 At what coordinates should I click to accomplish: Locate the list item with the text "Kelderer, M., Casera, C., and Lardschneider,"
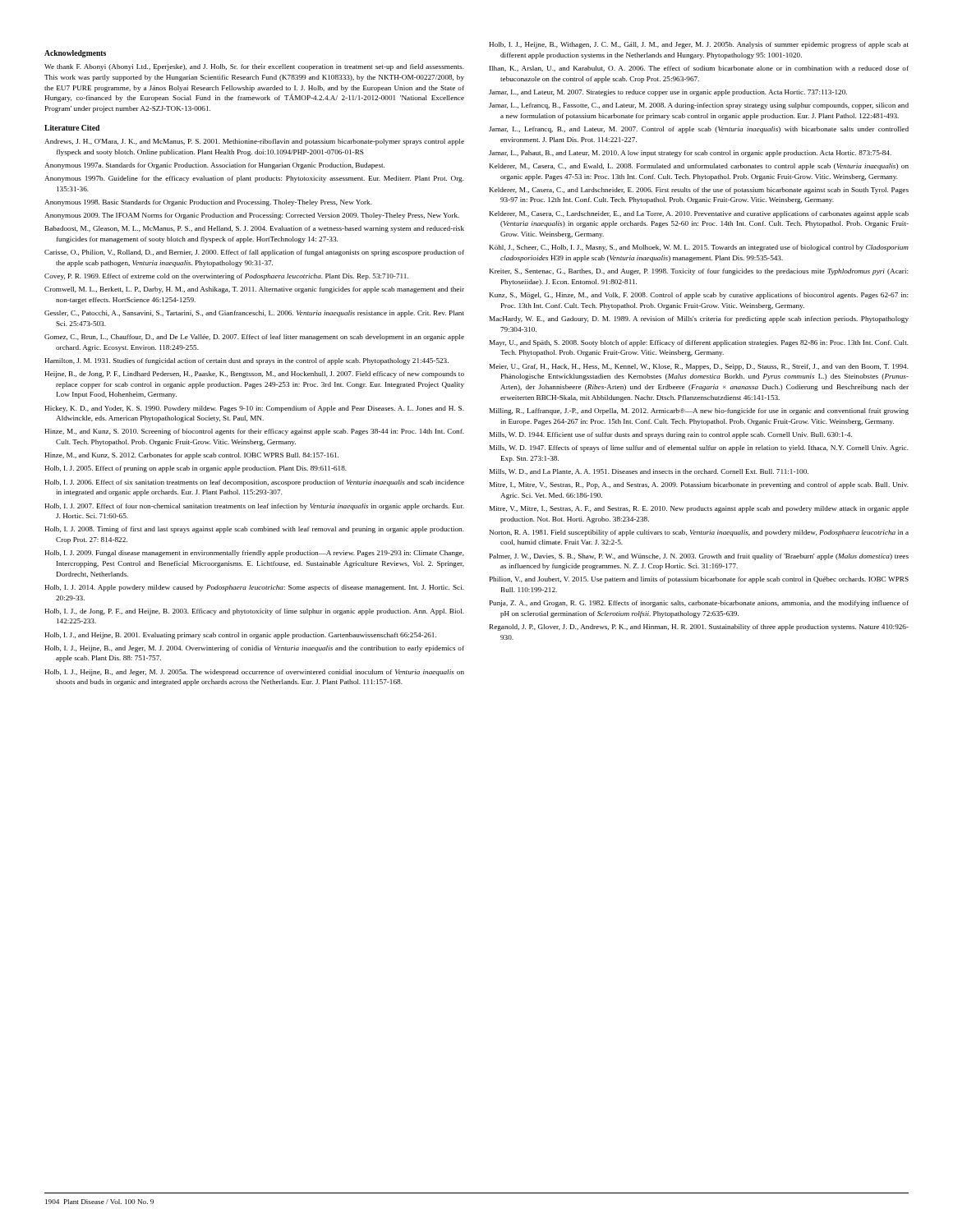(699, 195)
